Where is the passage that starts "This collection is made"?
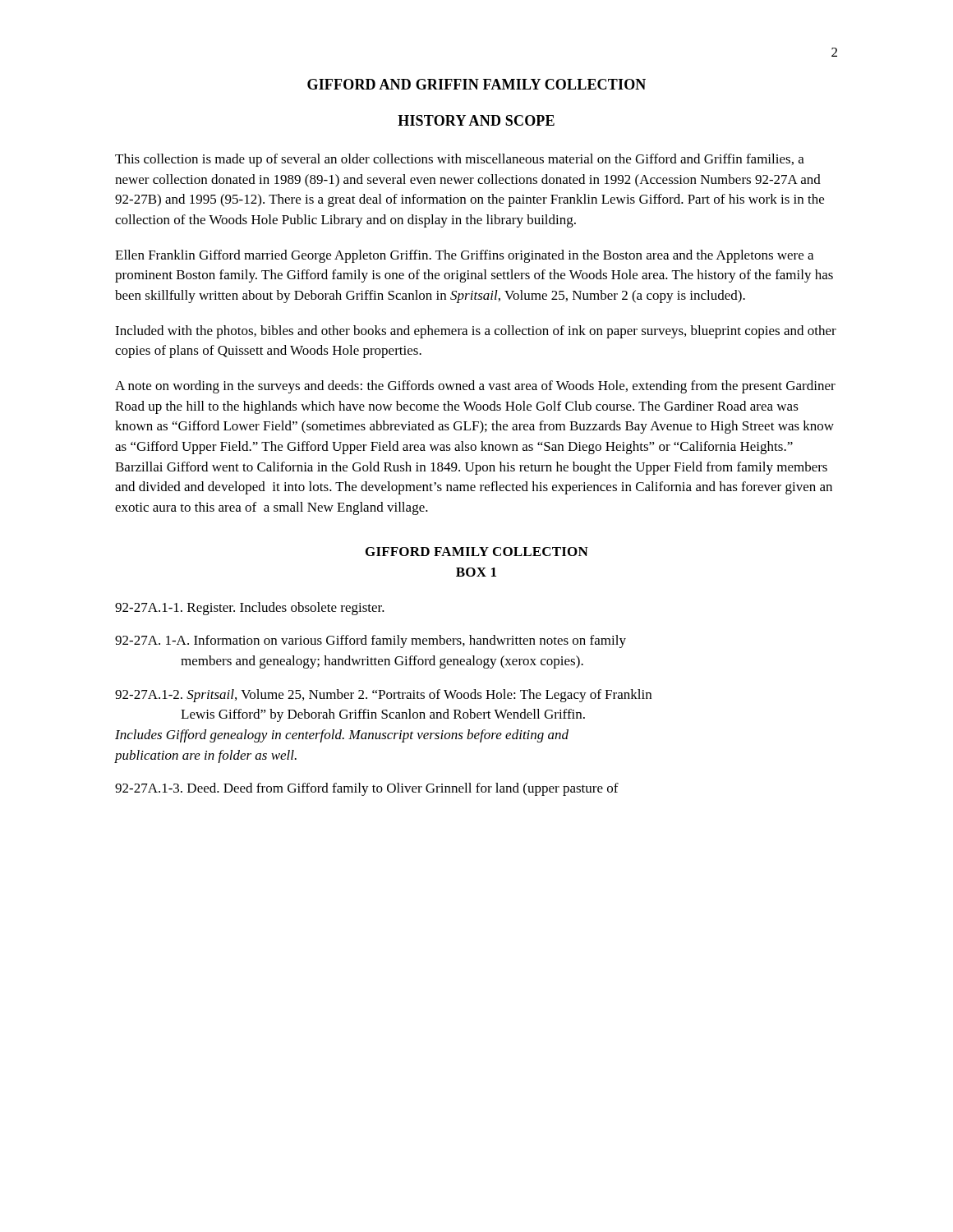The width and height of the screenshot is (953, 1232). [x=470, y=189]
